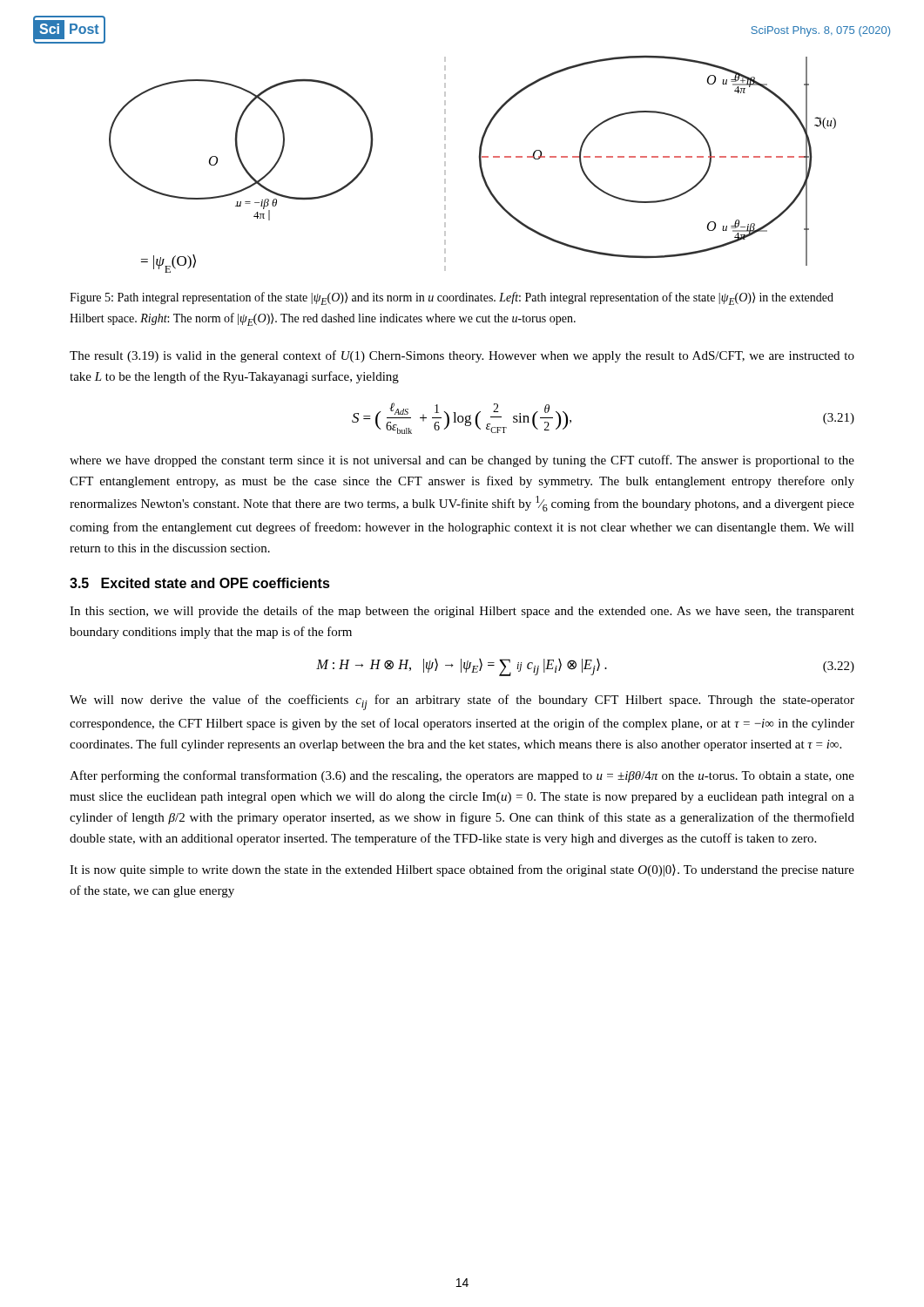The image size is (924, 1307).
Task: Click the passage that begins "We will now derive the value of"
Action: (x=462, y=722)
